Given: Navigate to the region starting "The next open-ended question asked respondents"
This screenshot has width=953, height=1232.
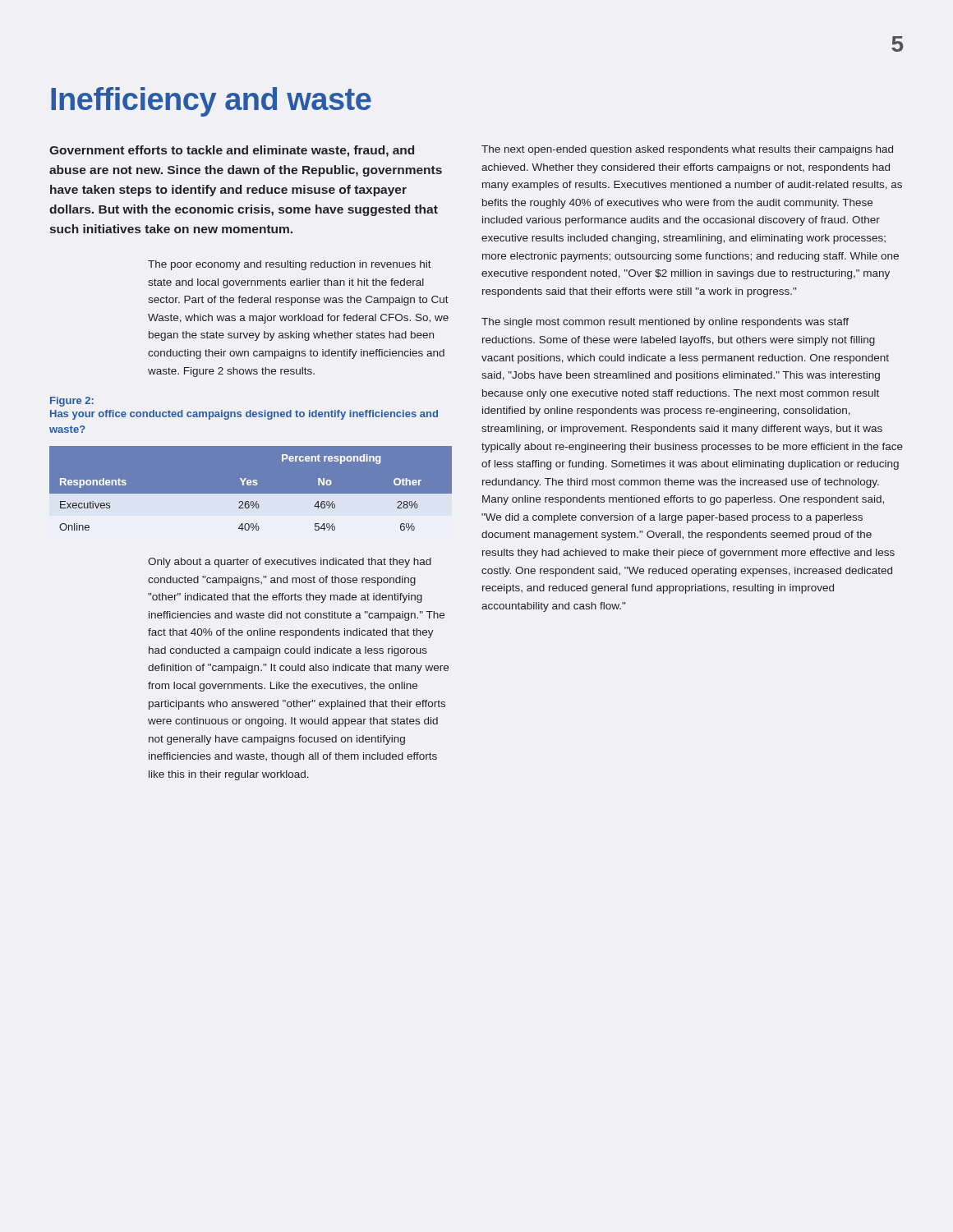Looking at the screenshot, I should tap(692, 220).
